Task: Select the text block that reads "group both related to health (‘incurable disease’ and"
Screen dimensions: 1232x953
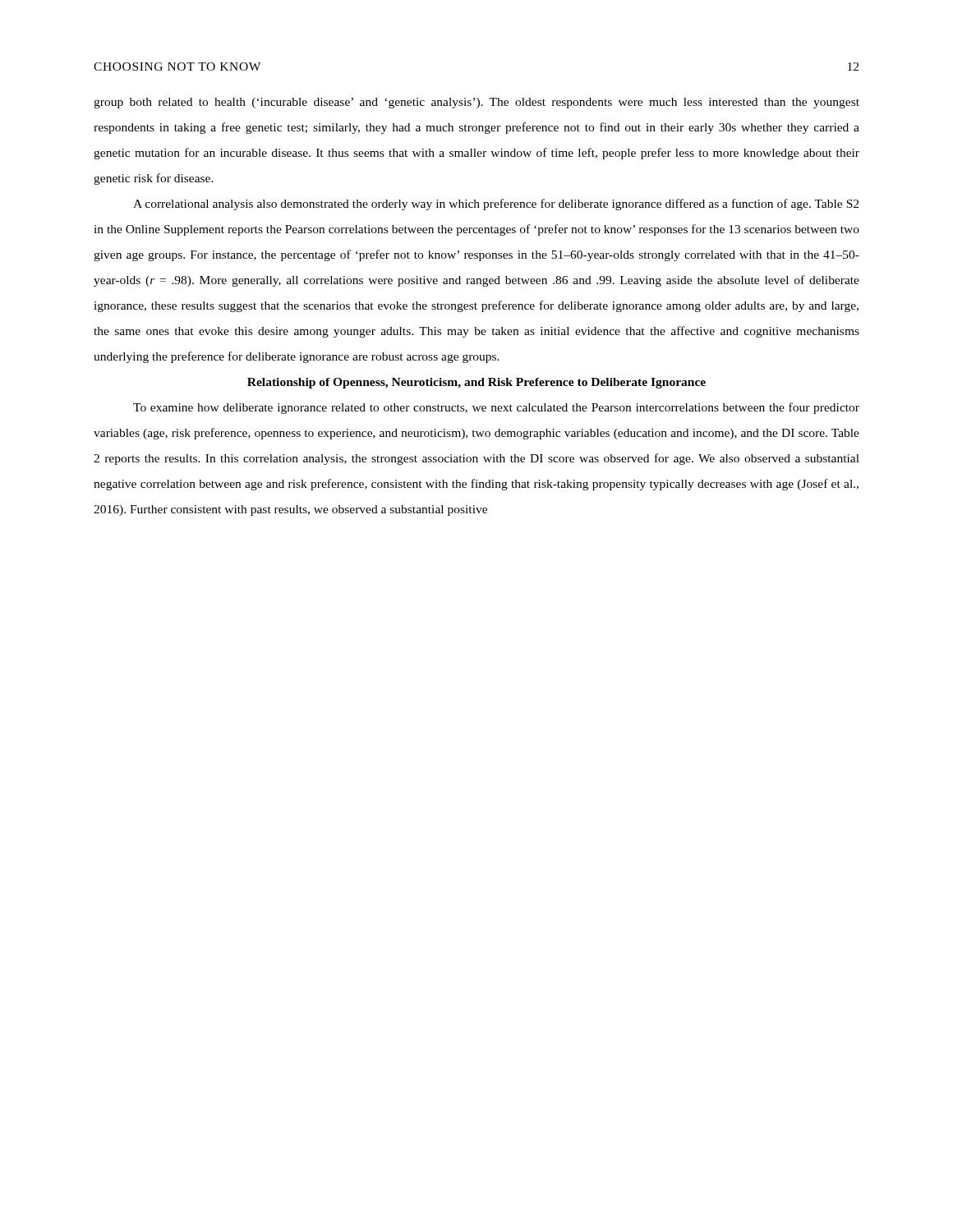Action: [x=476, y=140]
